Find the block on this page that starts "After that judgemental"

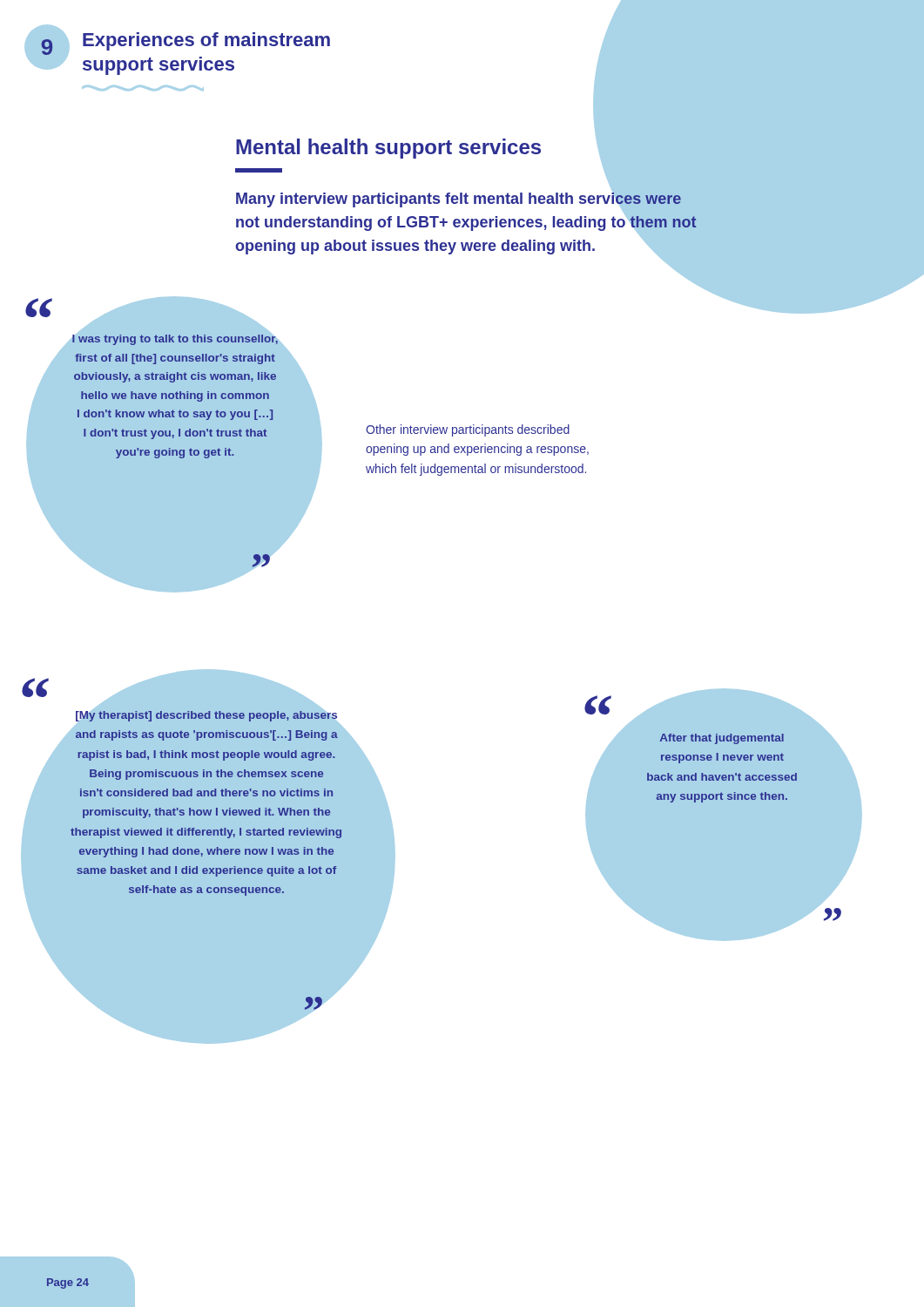[722, 767]
